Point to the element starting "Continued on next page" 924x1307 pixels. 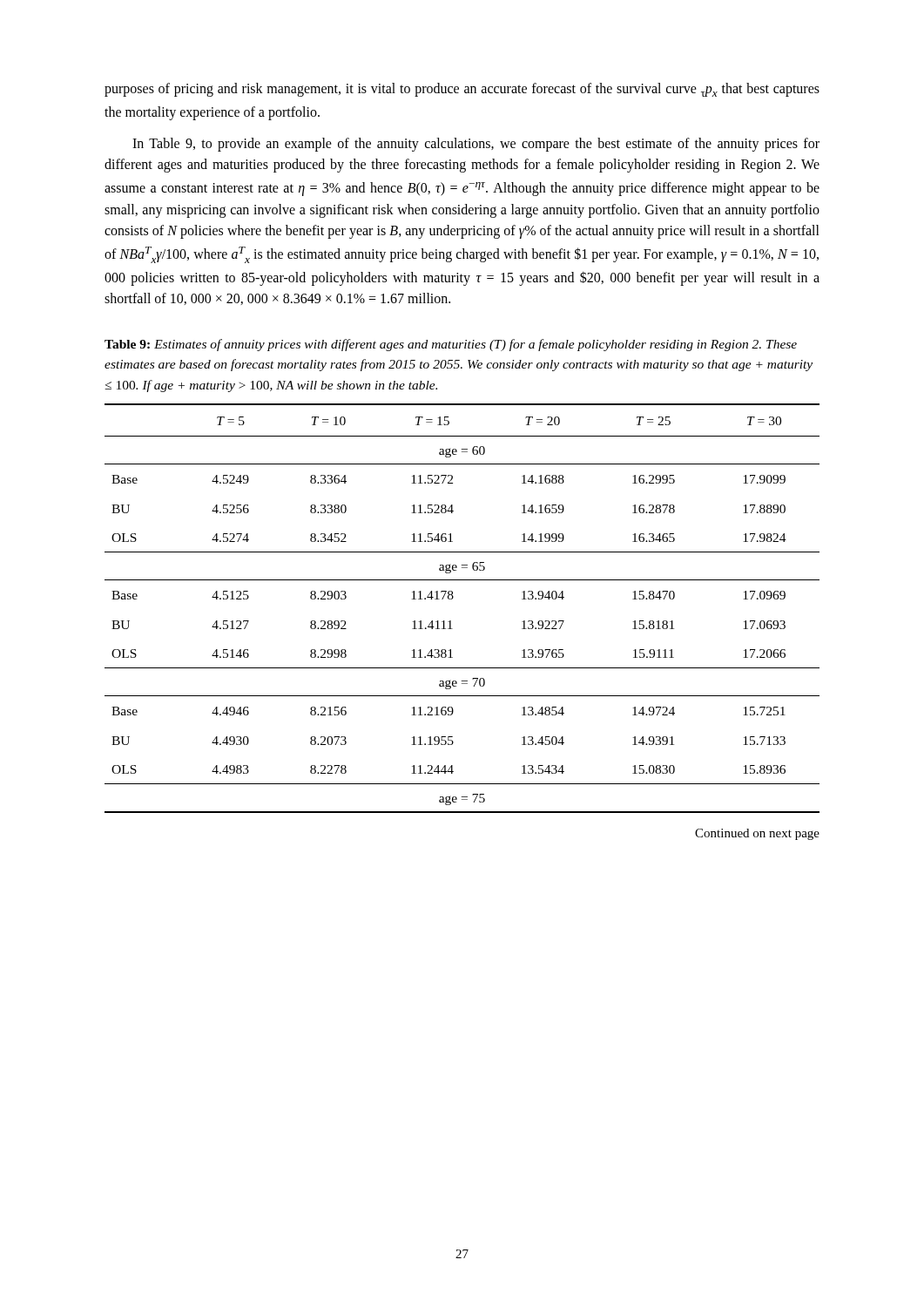pos(757,833)
